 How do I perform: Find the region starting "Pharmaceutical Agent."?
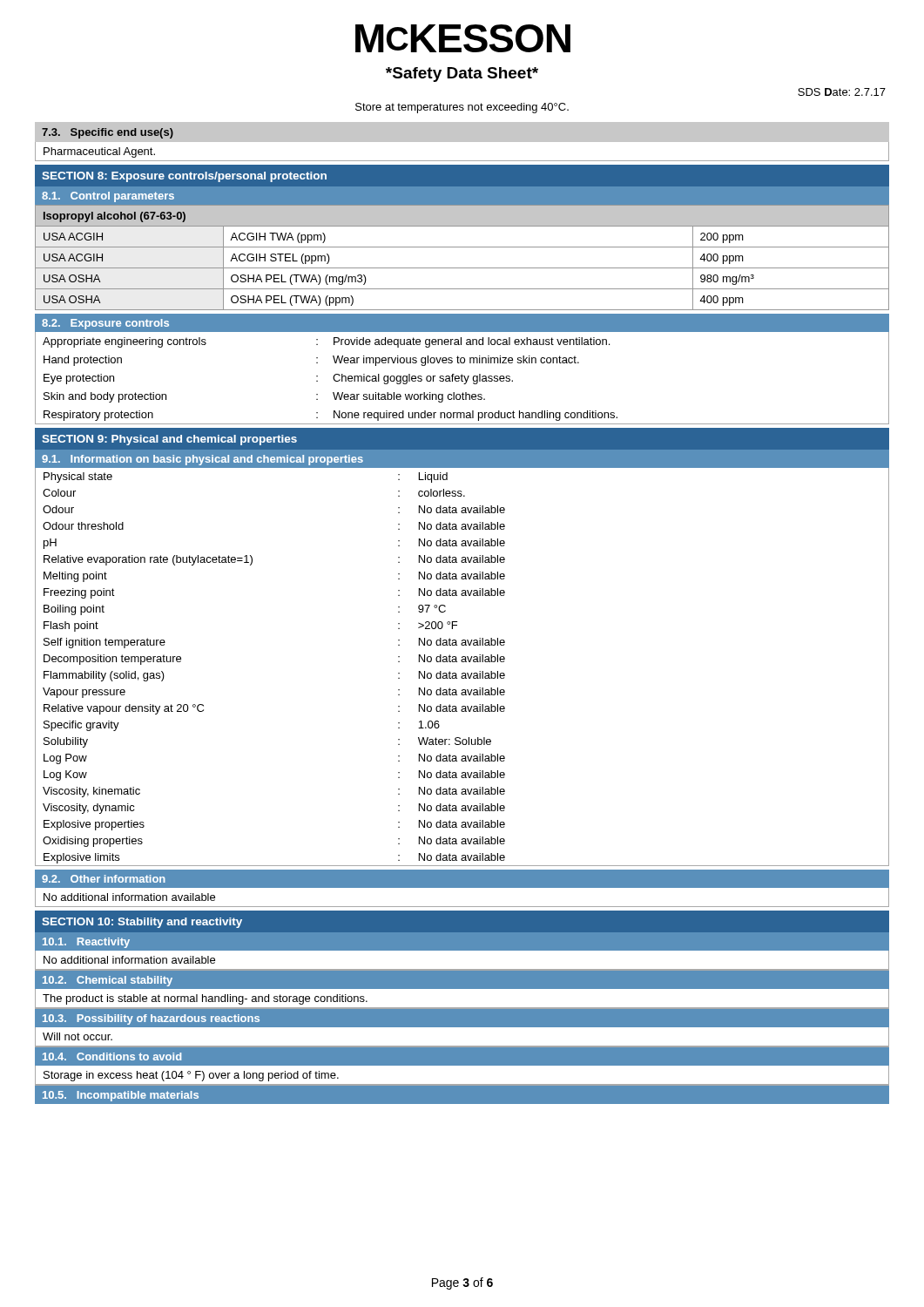point(99,151)
